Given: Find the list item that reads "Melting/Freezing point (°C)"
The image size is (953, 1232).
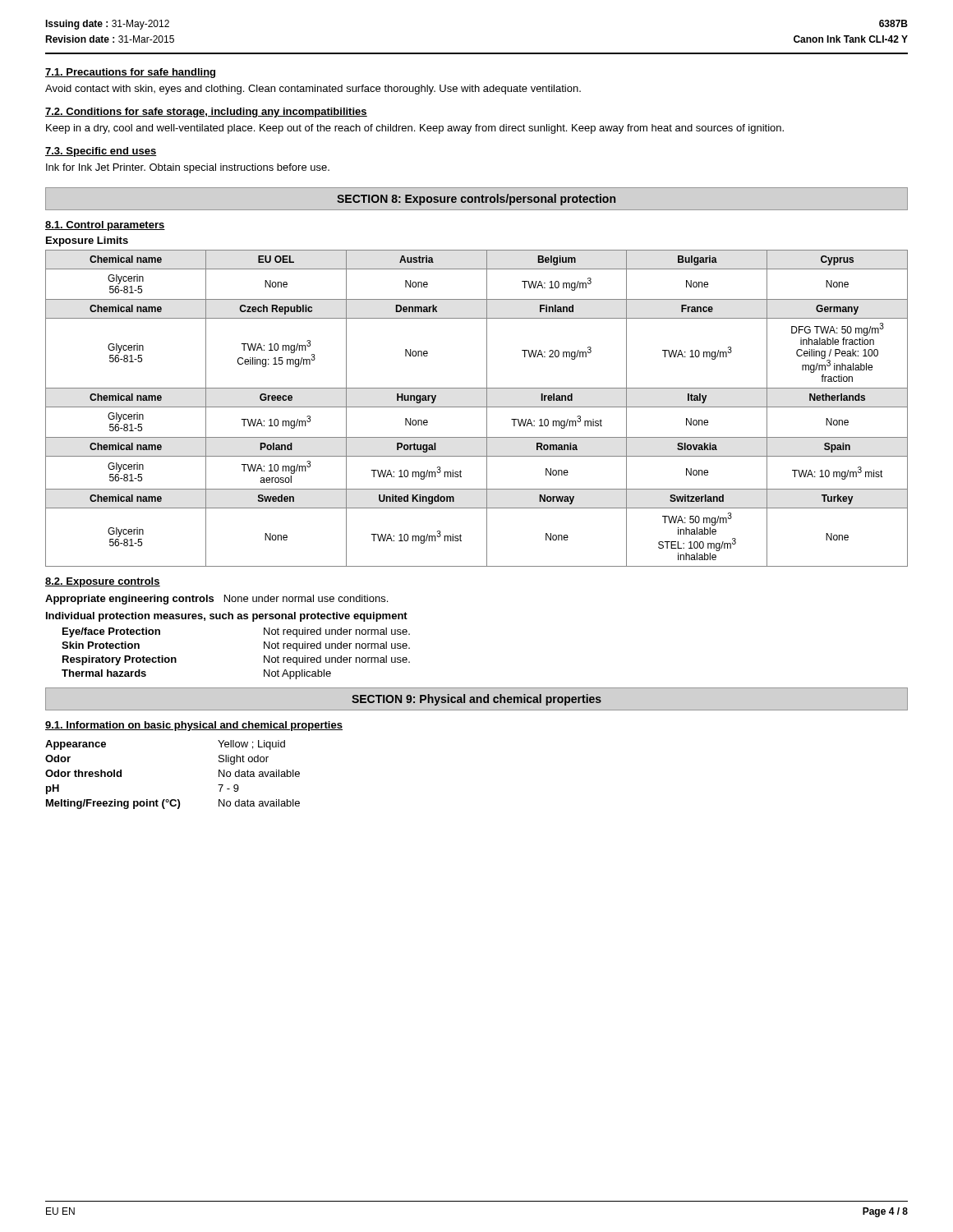Looking at the screenshot, I should [173, 803].
